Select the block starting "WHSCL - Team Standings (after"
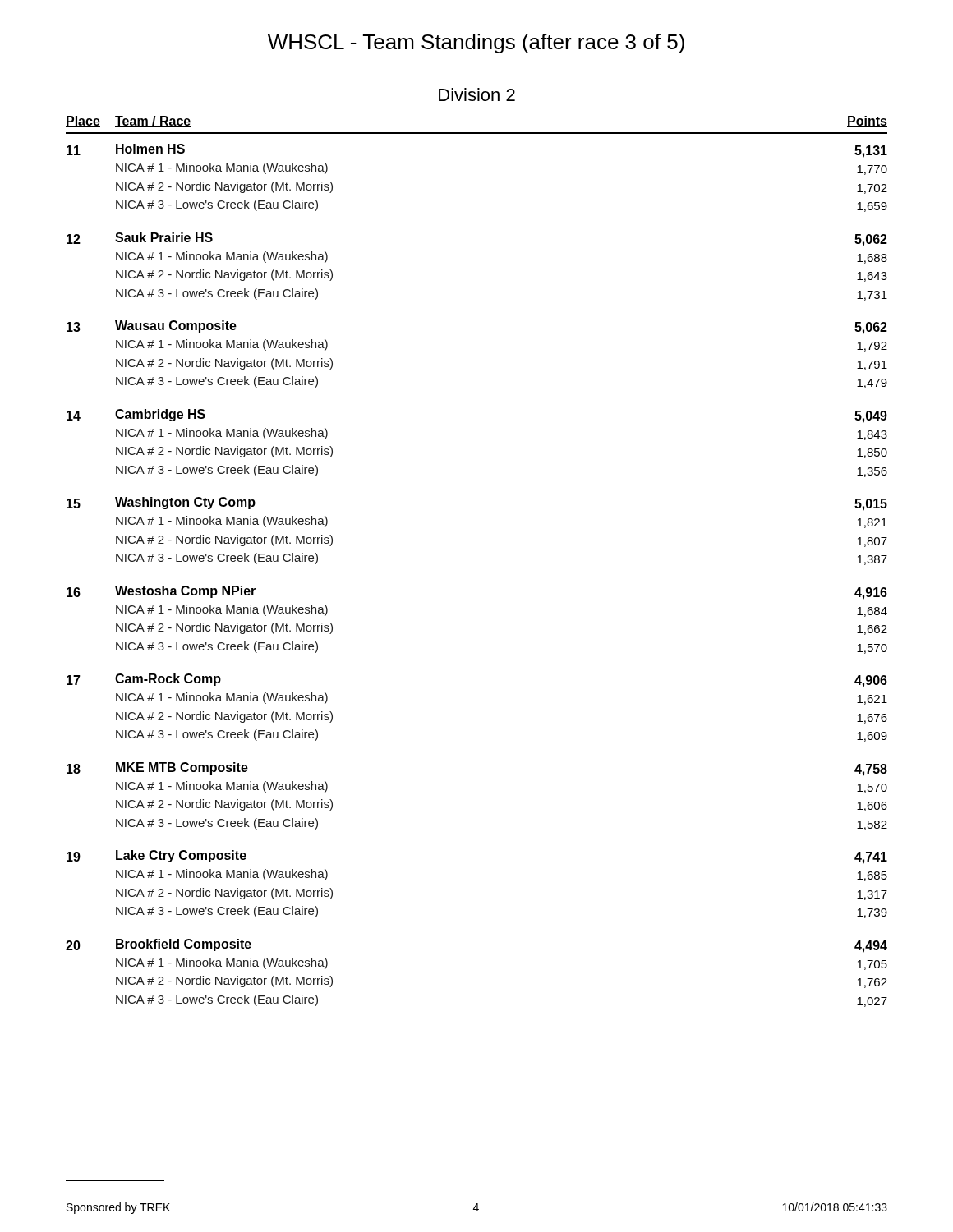Screen dimensions: 1232x953 coord(476,42)
